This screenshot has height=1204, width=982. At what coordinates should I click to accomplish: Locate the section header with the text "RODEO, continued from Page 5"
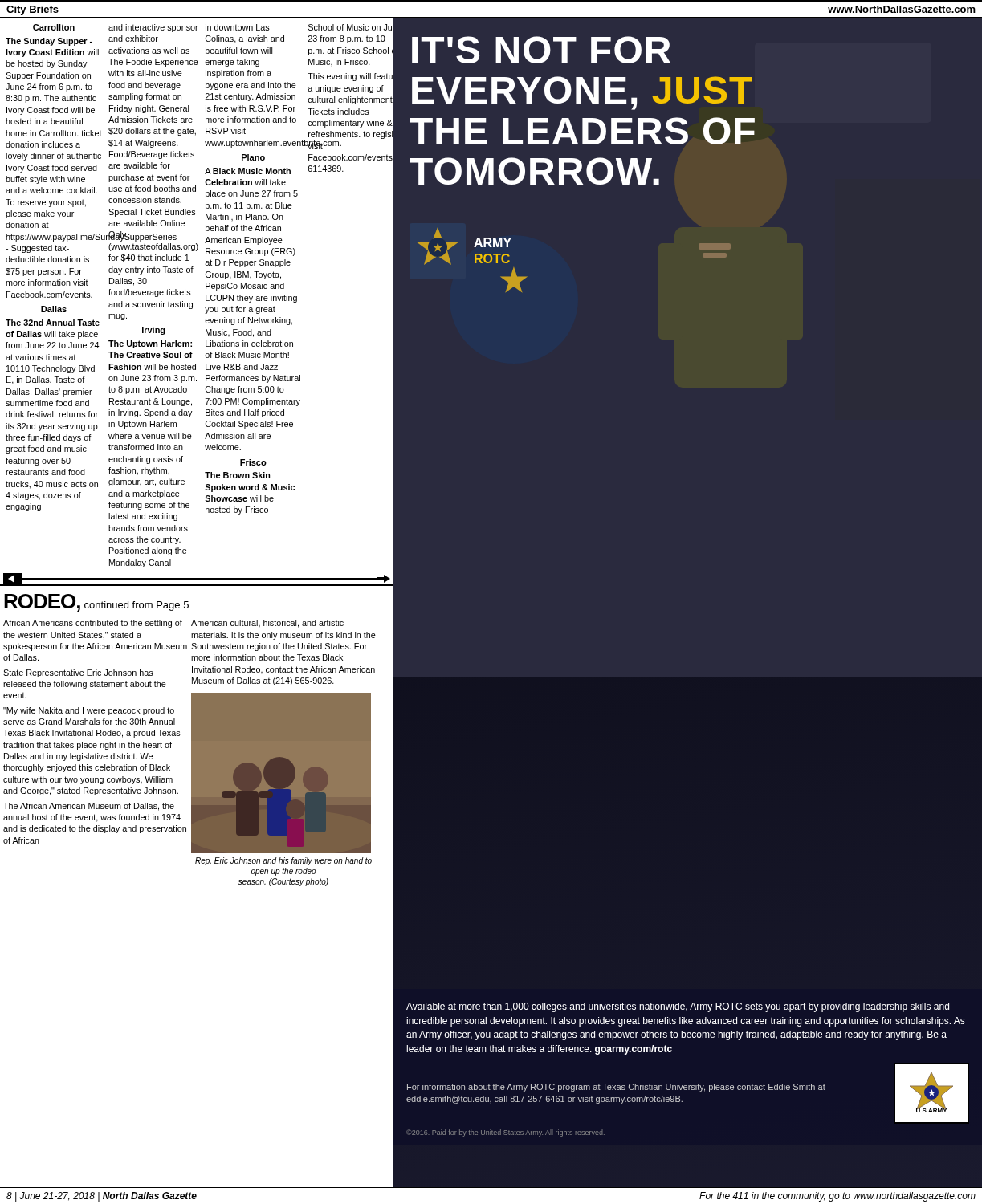pyautogui.click(x=96, y=602)
